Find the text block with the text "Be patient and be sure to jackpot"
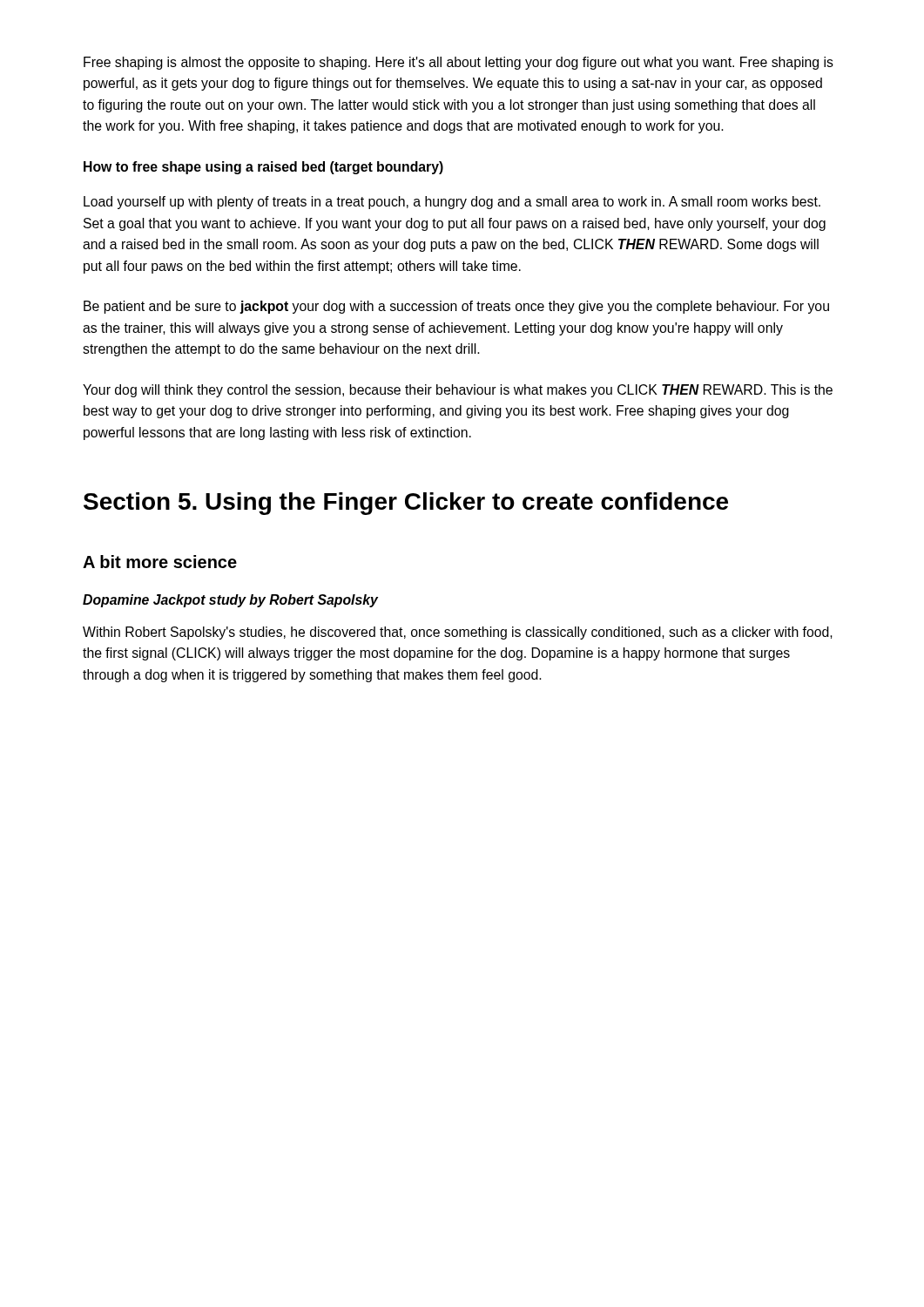Image resolution: width=924 pixels, height=1307 pixels. click(x=456, y=328)
